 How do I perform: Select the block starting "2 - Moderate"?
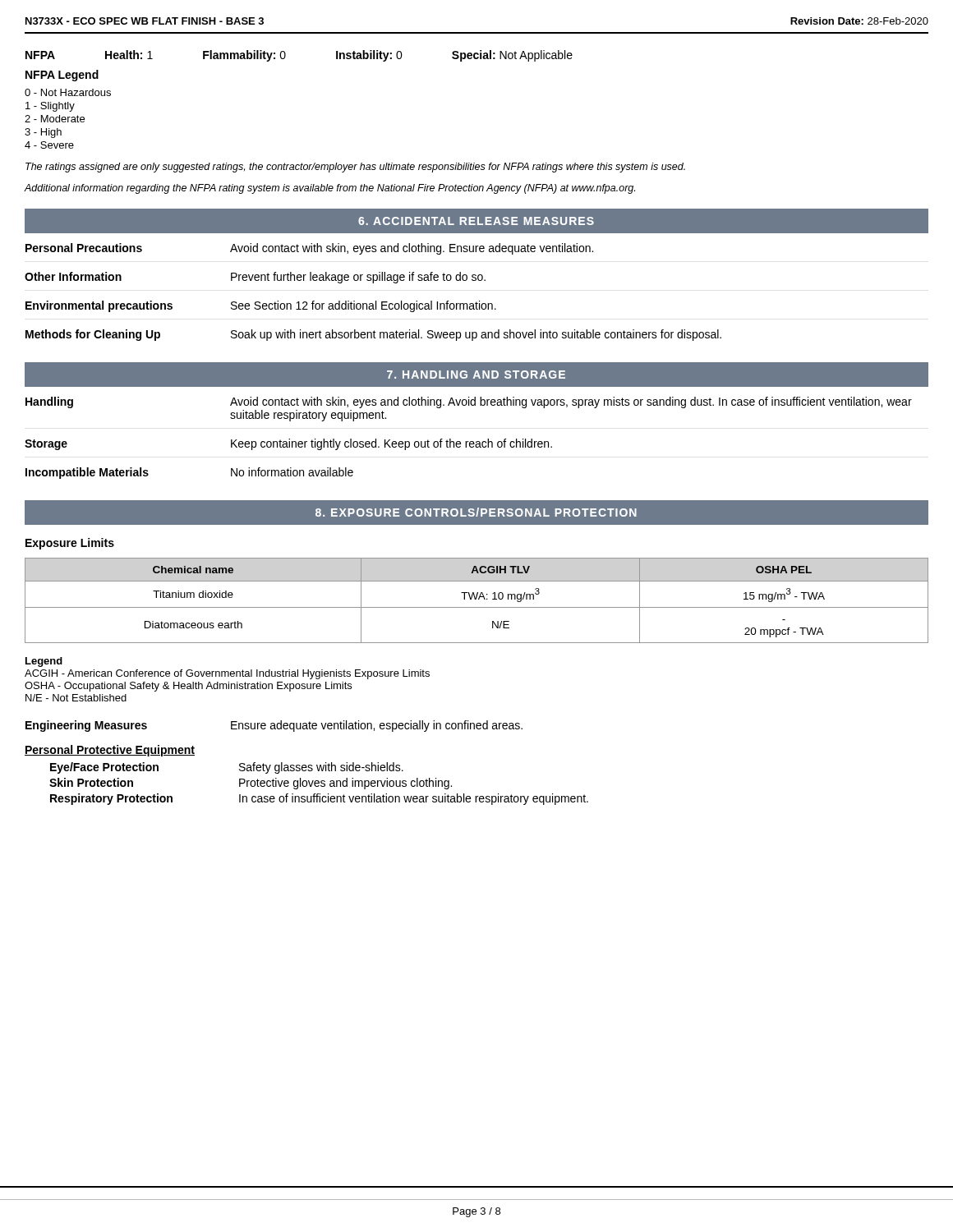(x=55, y=119)
